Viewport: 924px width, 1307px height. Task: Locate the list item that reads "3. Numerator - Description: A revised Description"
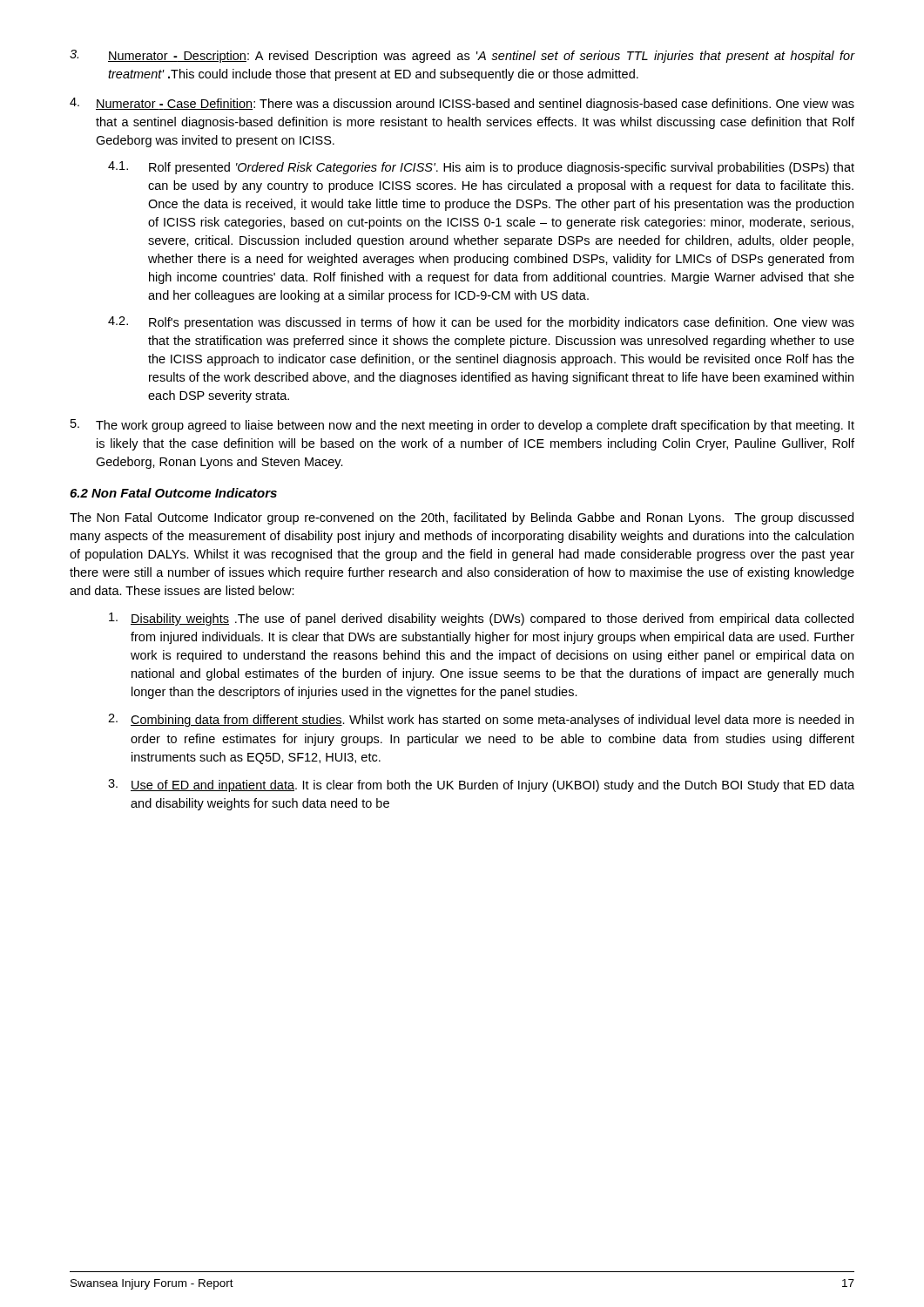tap(462, 65)
